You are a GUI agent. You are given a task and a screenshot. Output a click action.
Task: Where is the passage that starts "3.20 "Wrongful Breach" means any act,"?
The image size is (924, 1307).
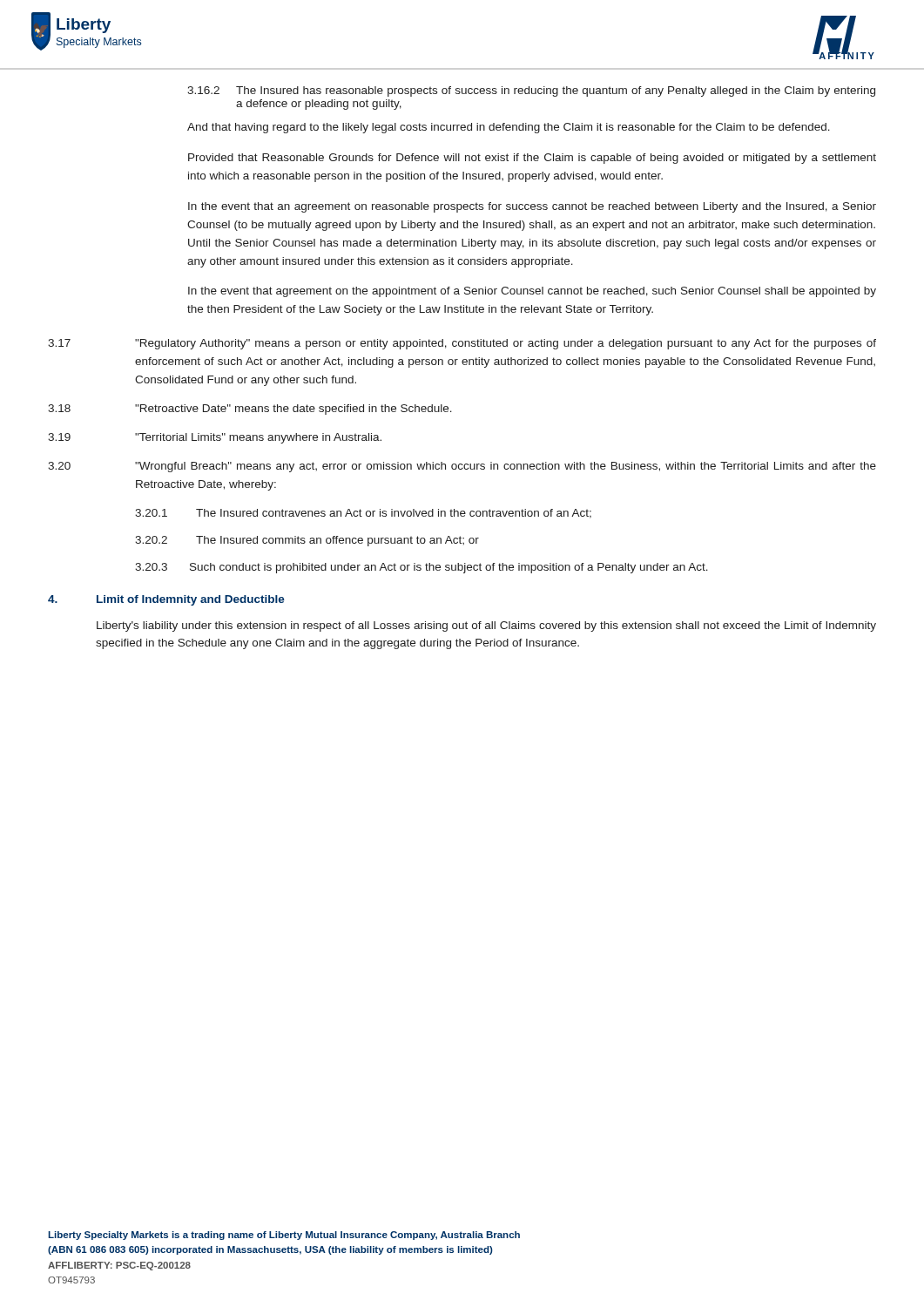(x=462, y=476)
